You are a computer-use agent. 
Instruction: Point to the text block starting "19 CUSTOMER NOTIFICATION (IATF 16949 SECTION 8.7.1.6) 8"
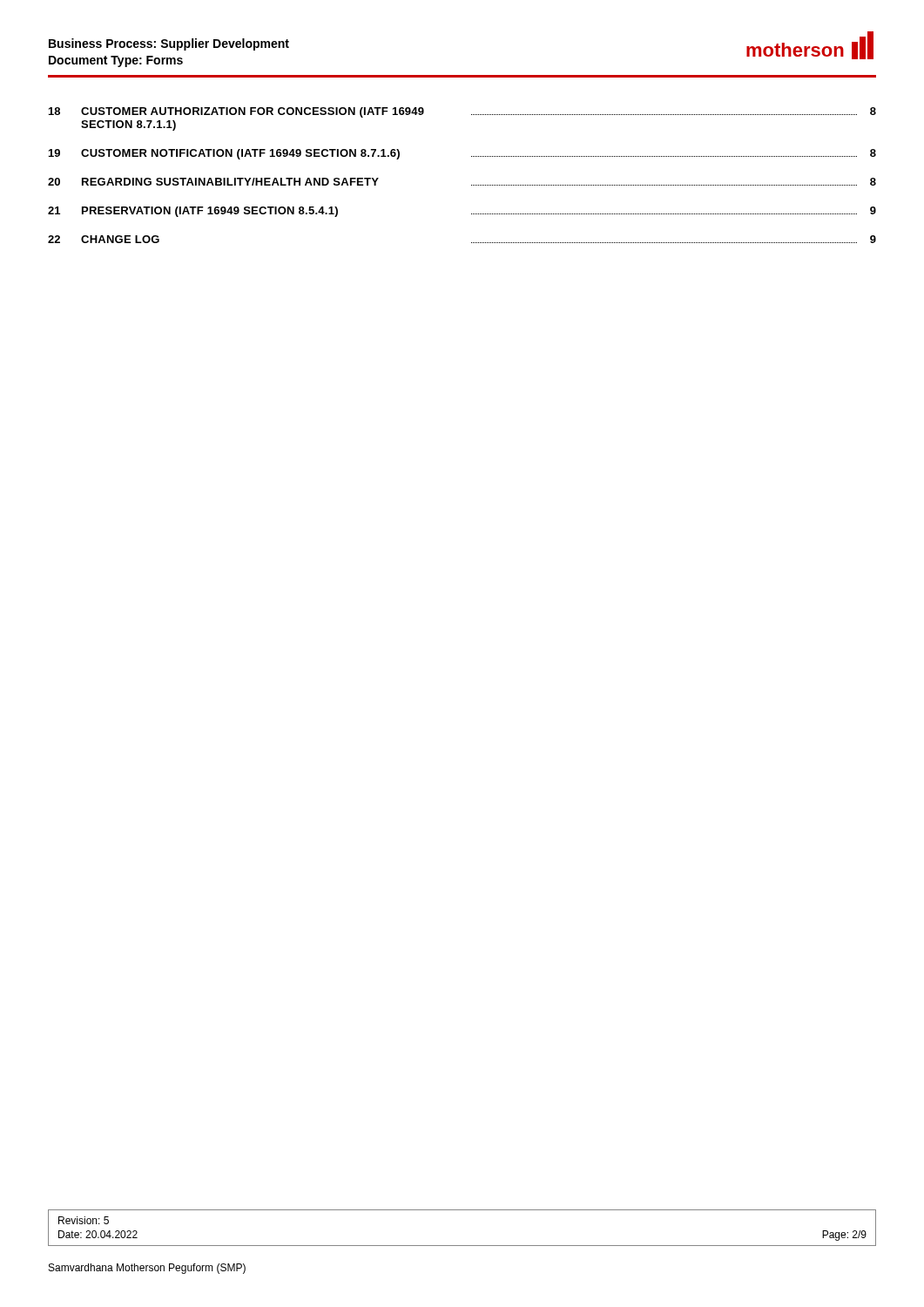coord(462,153)
